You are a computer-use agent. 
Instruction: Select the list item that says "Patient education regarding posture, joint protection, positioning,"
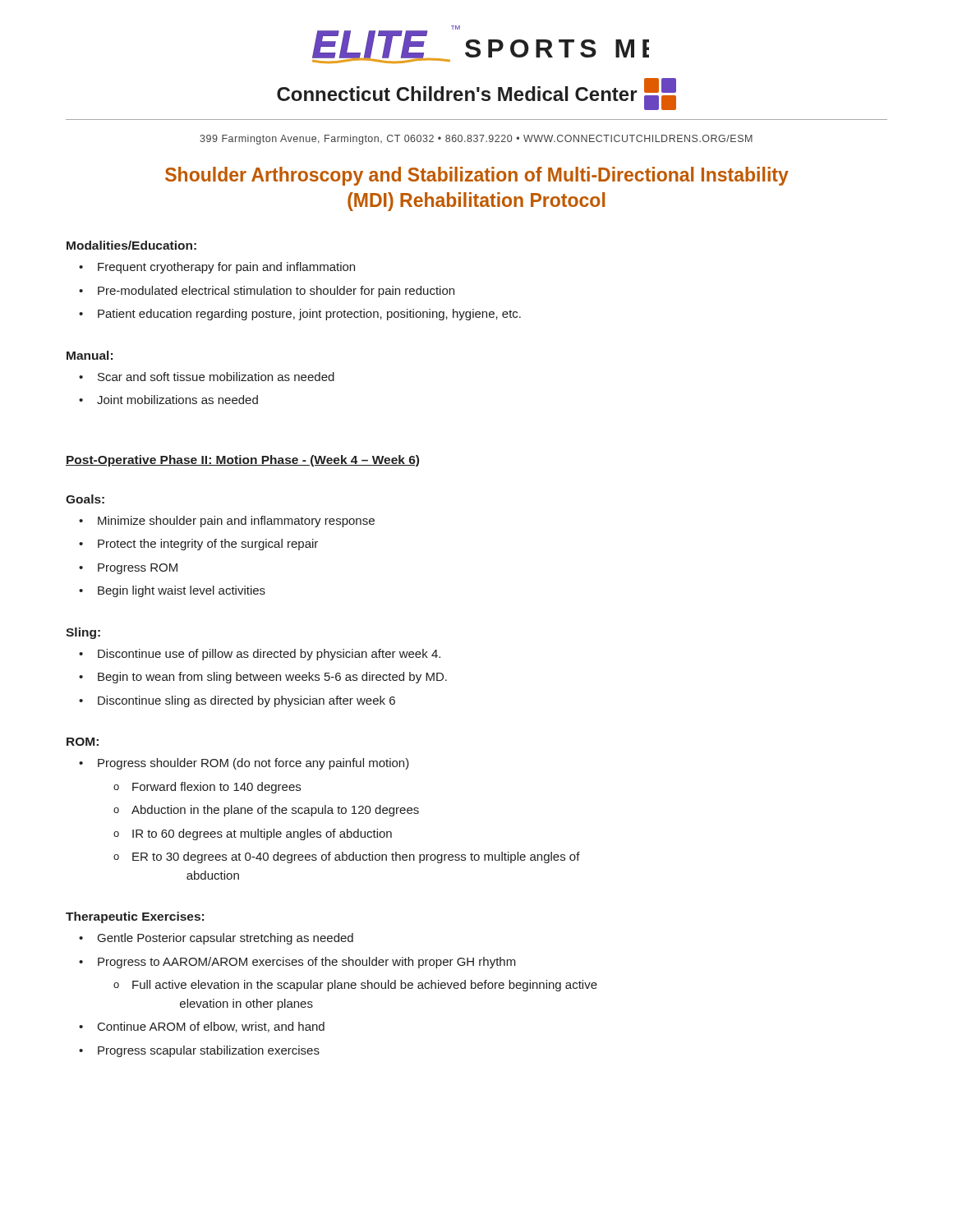(476, 314)
